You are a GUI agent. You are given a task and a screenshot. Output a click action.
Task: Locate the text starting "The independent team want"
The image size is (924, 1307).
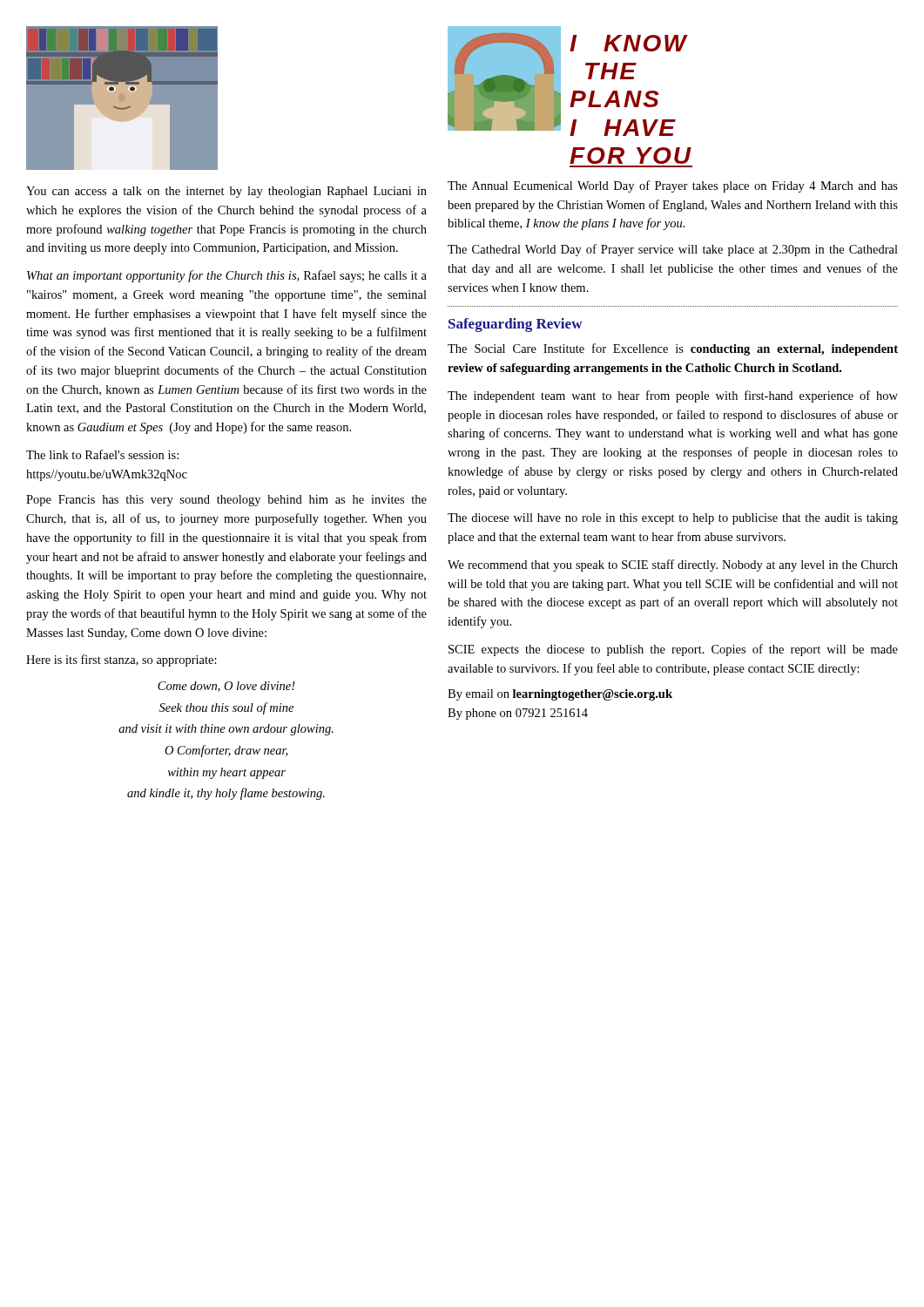[x=673, y=444]
